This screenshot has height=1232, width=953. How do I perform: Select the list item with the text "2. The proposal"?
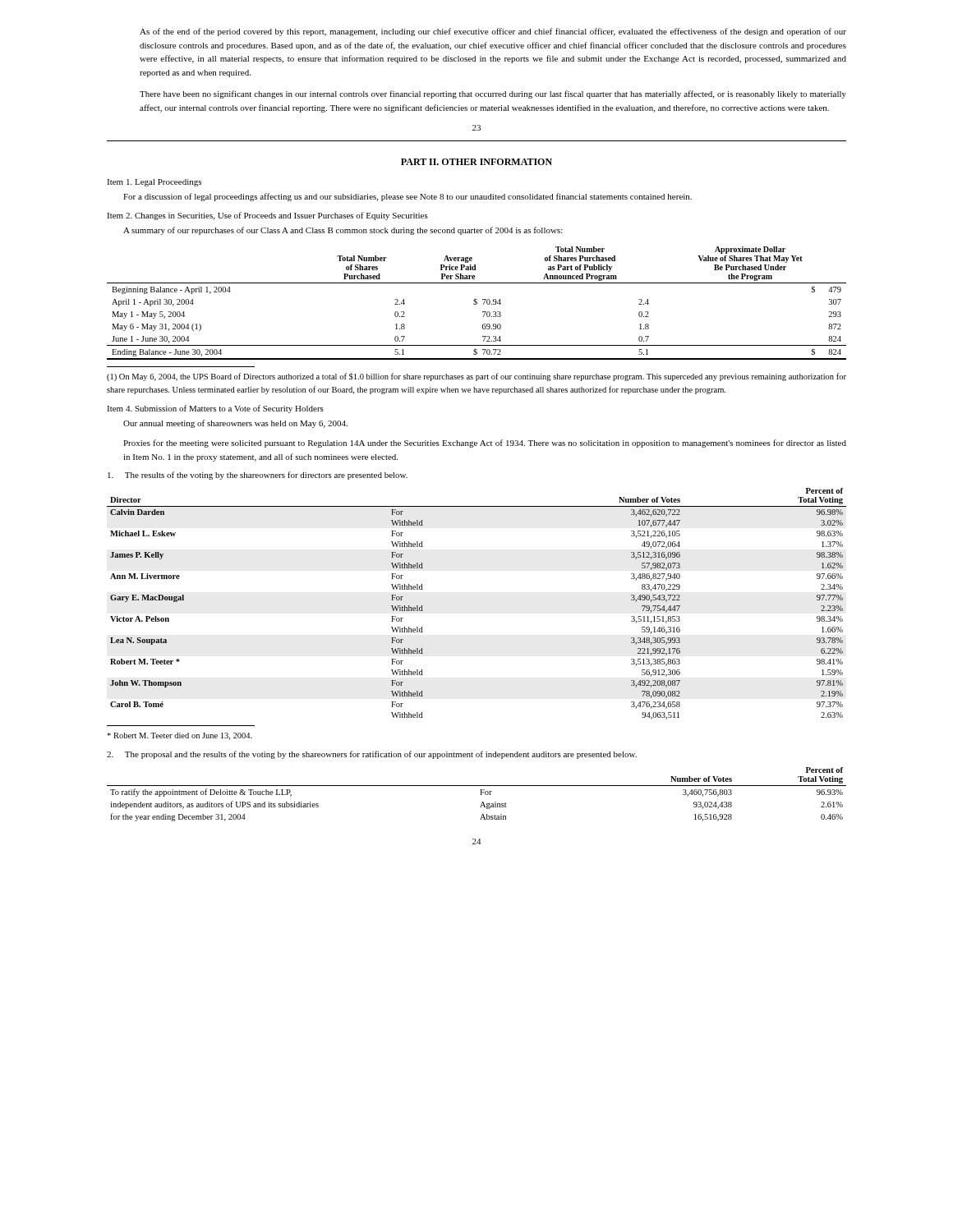476,754
